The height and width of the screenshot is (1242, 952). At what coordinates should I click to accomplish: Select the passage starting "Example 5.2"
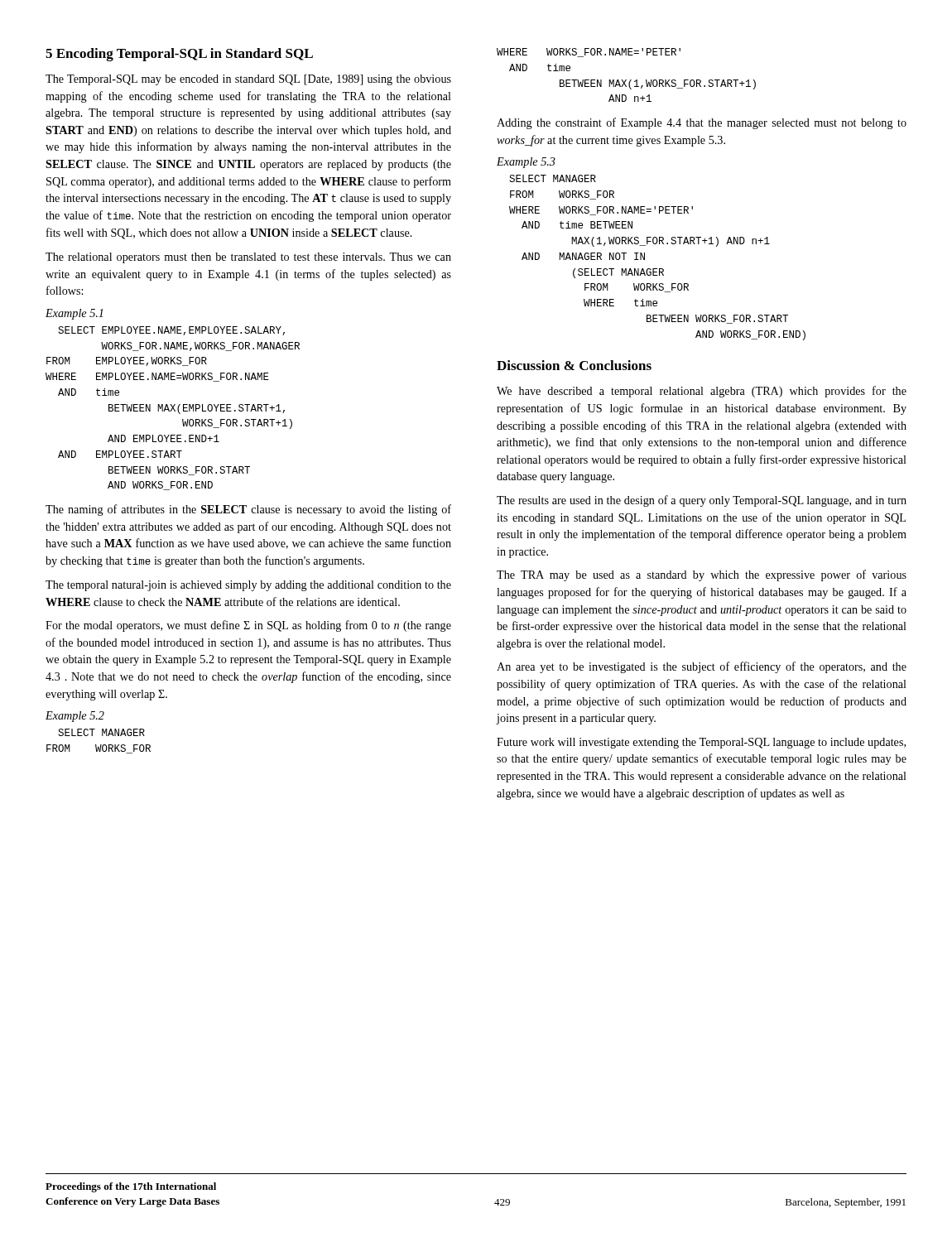click(75, 715)
